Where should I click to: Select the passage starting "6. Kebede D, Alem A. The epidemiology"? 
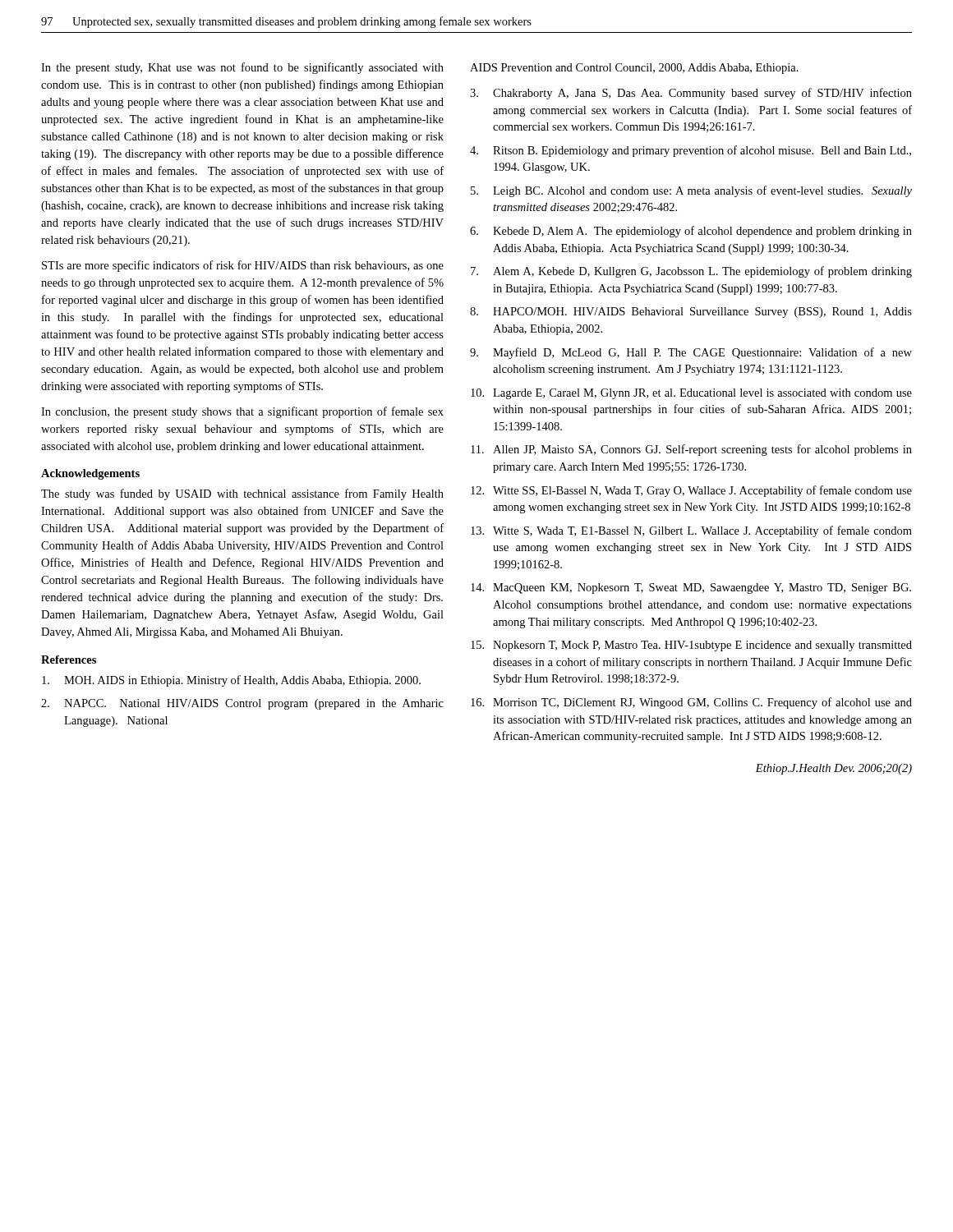tap(691, 240)
